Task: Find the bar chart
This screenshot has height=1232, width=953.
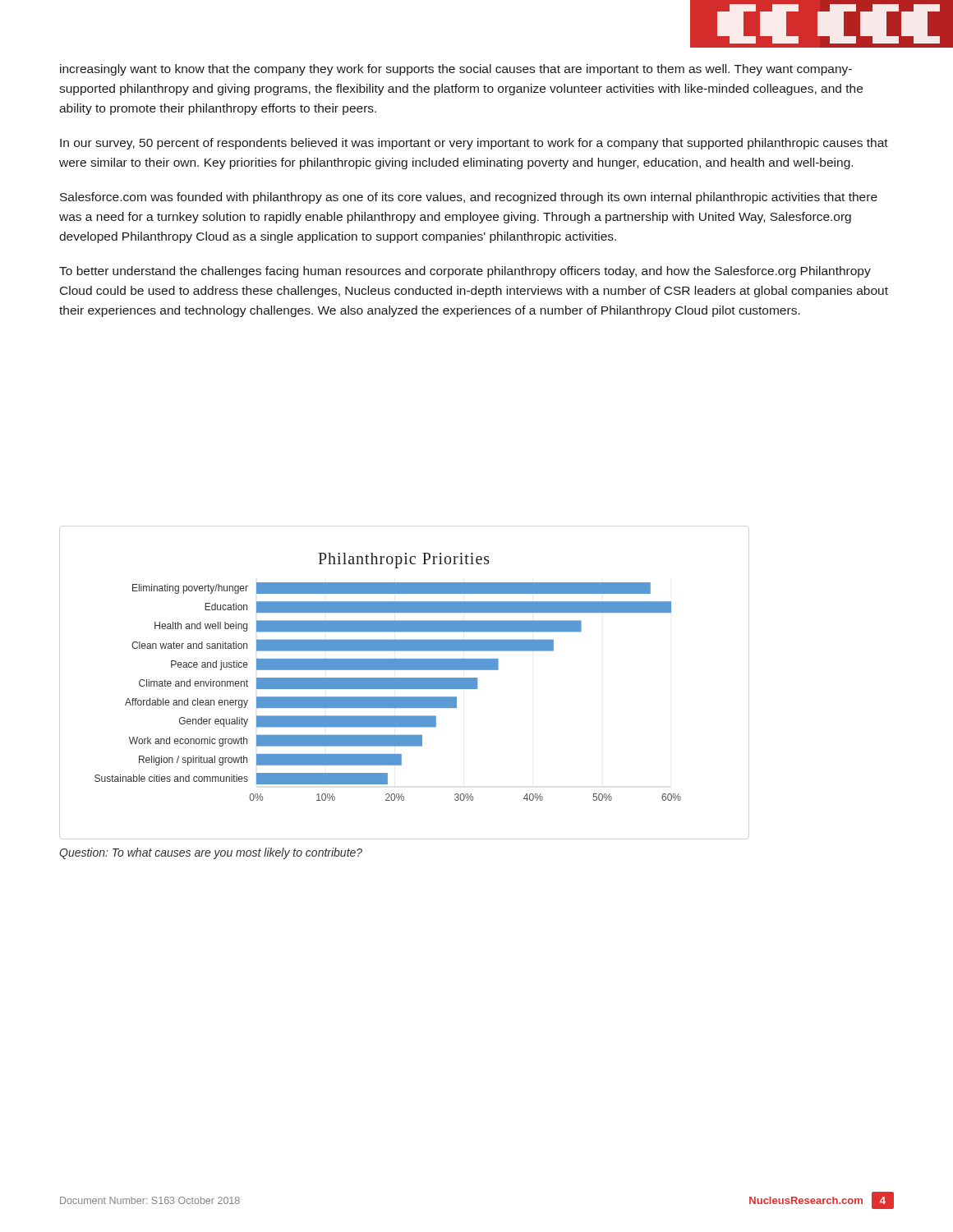Action: coord(404,683)
